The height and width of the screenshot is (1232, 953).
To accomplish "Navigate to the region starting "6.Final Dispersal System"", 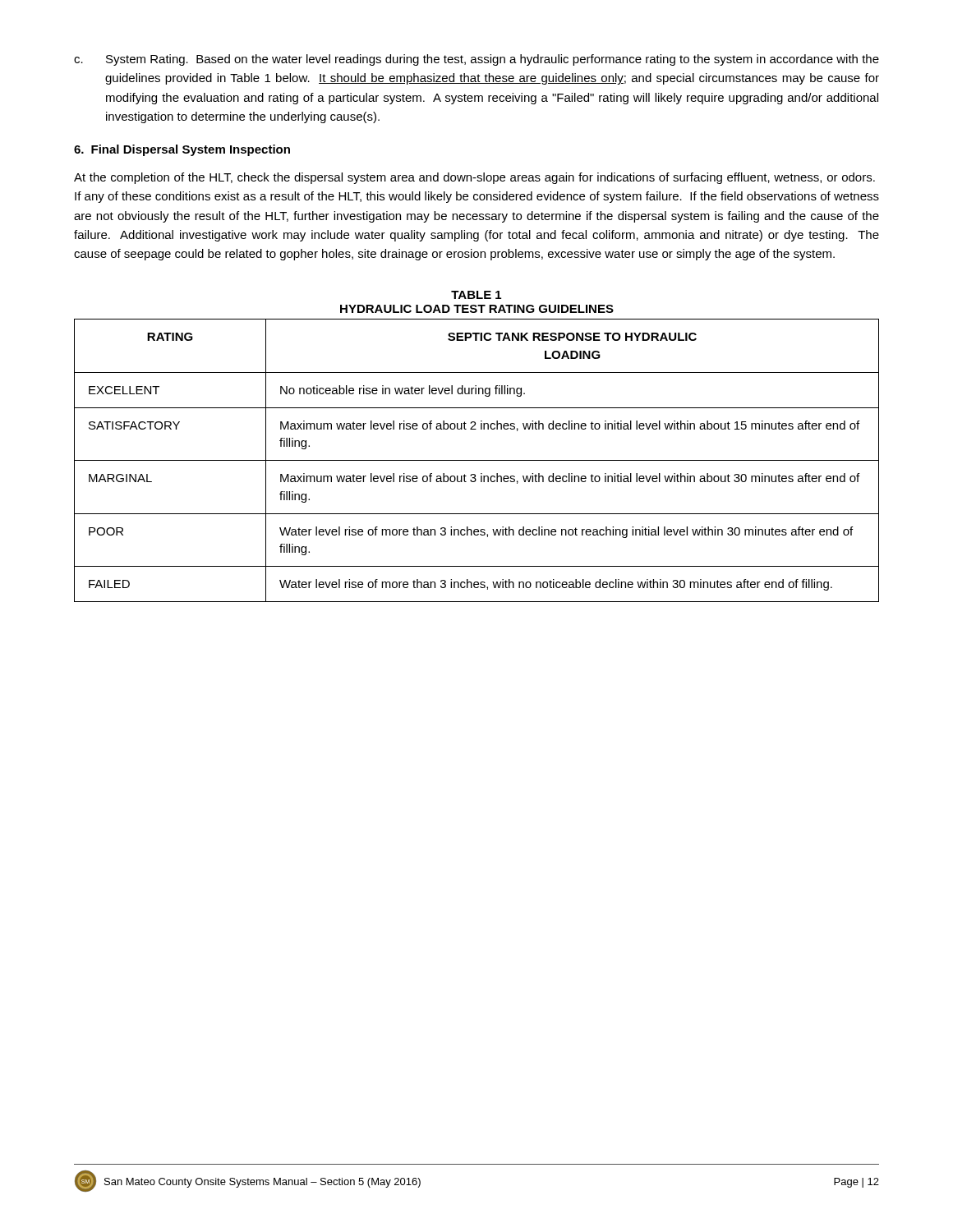I will [x=182, y=149].
